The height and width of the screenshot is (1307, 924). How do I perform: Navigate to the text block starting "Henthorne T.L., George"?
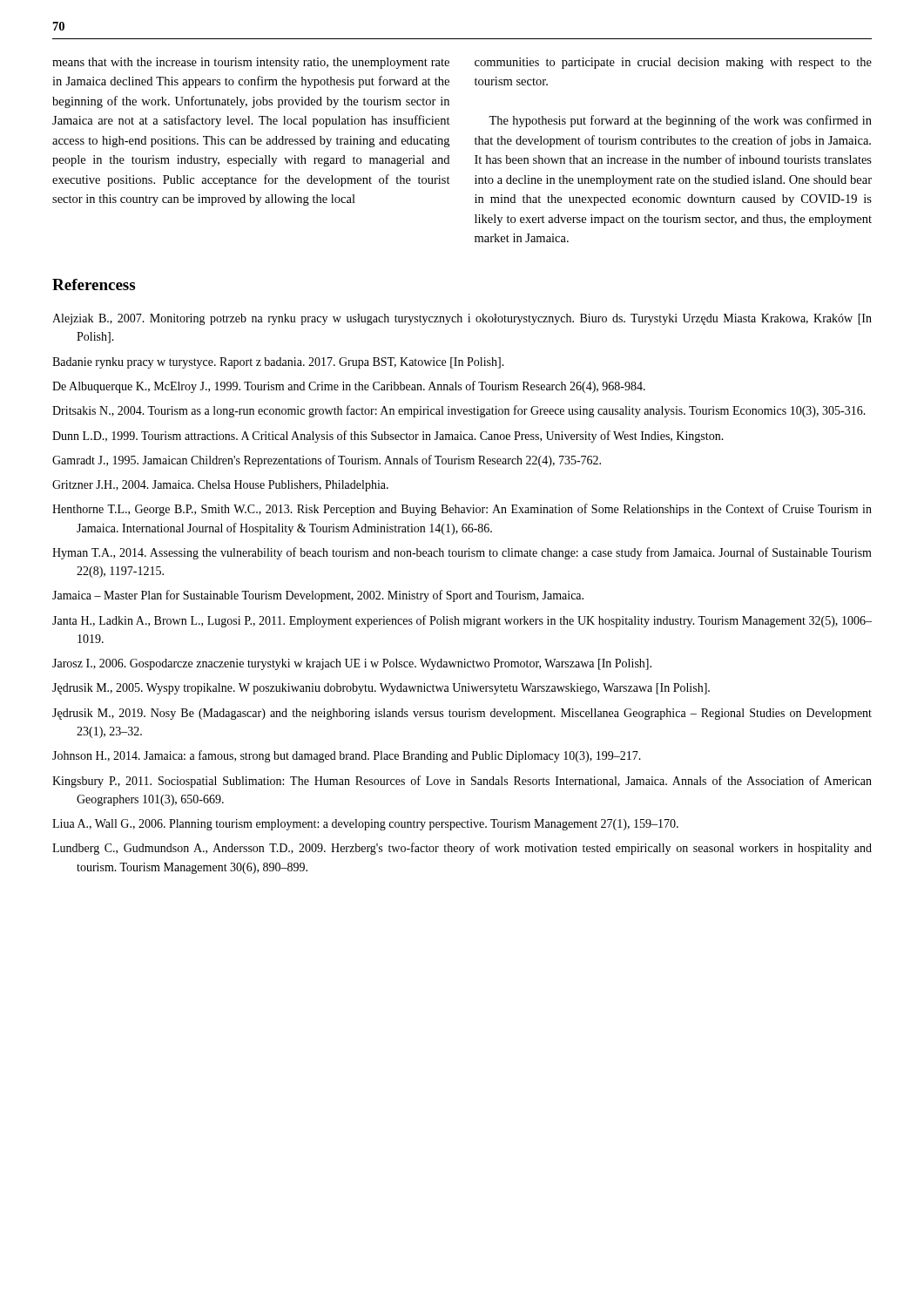coord(462,519)
